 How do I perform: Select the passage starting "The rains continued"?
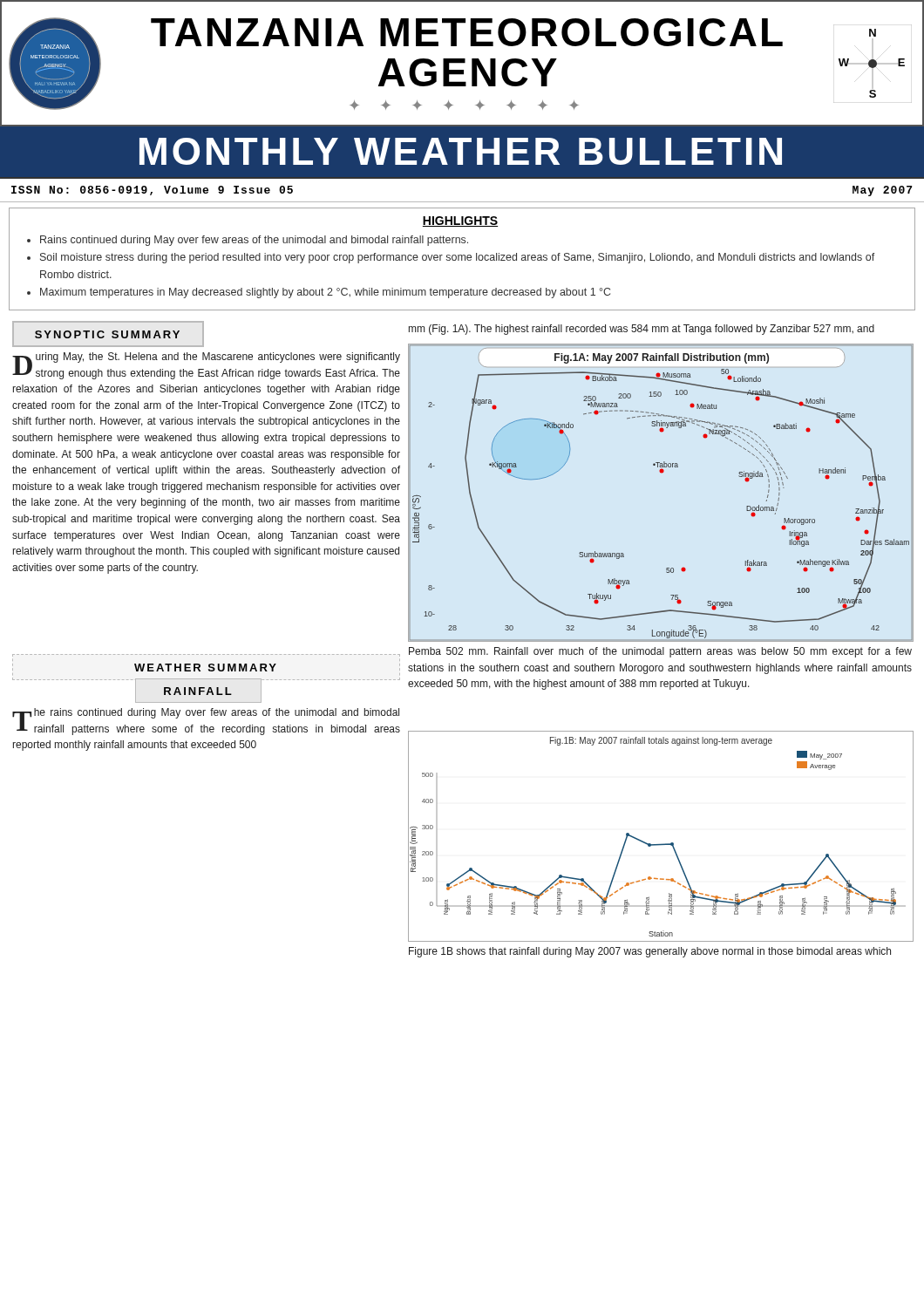coord(206,728)
